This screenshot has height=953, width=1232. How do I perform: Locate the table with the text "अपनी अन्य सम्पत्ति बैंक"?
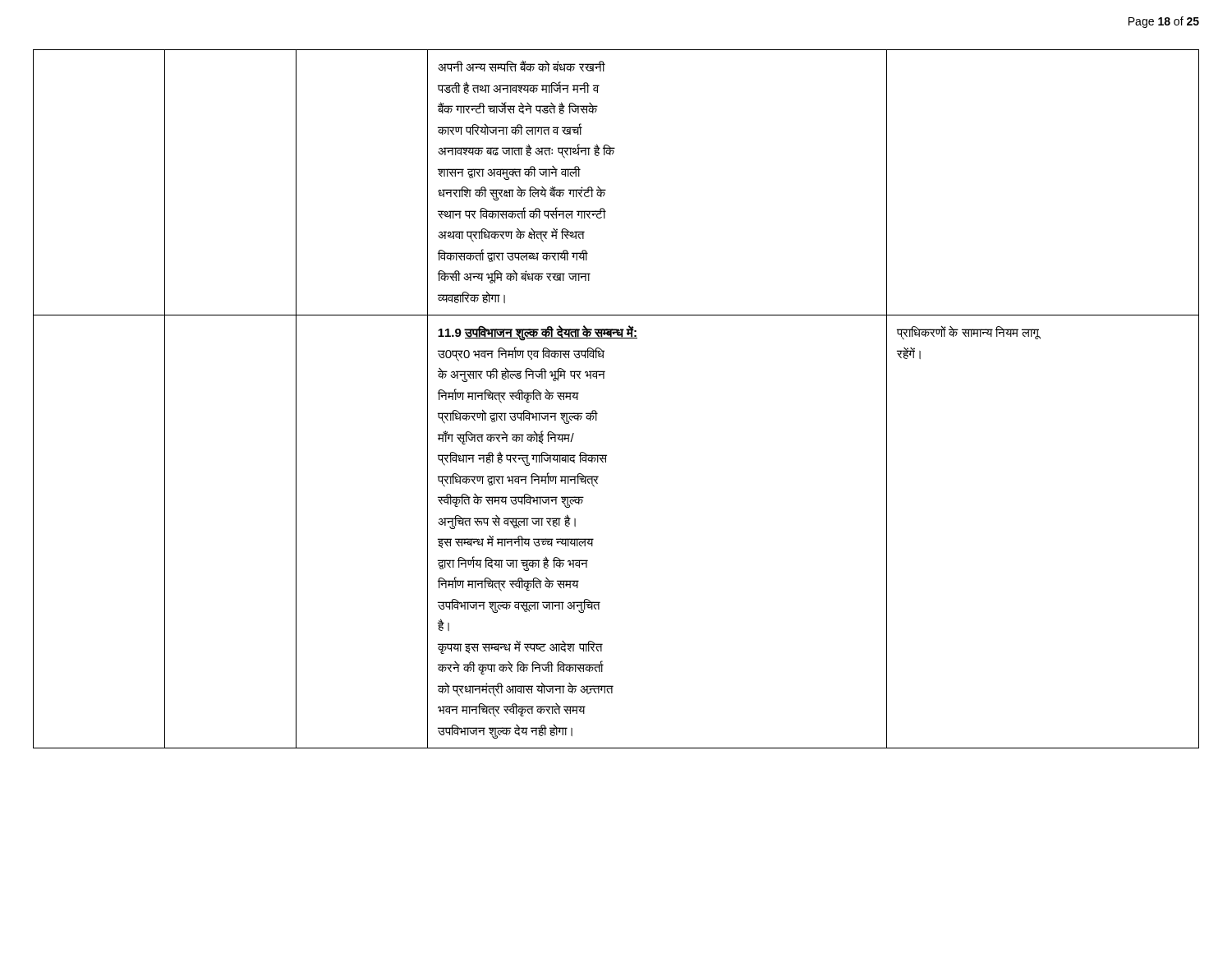(x=616, y=399)
